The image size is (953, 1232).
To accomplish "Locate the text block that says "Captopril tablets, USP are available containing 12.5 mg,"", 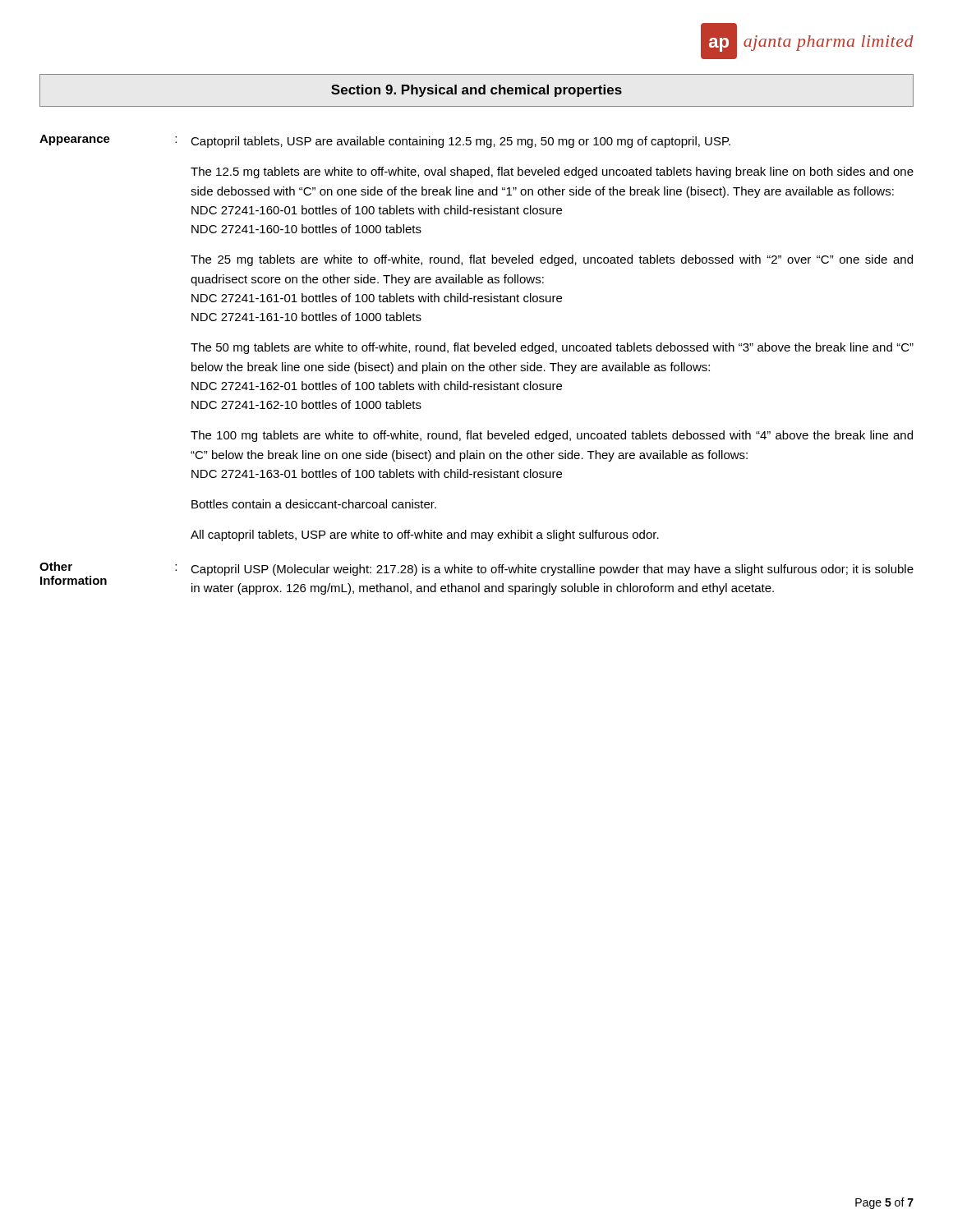I will point(552,338).
